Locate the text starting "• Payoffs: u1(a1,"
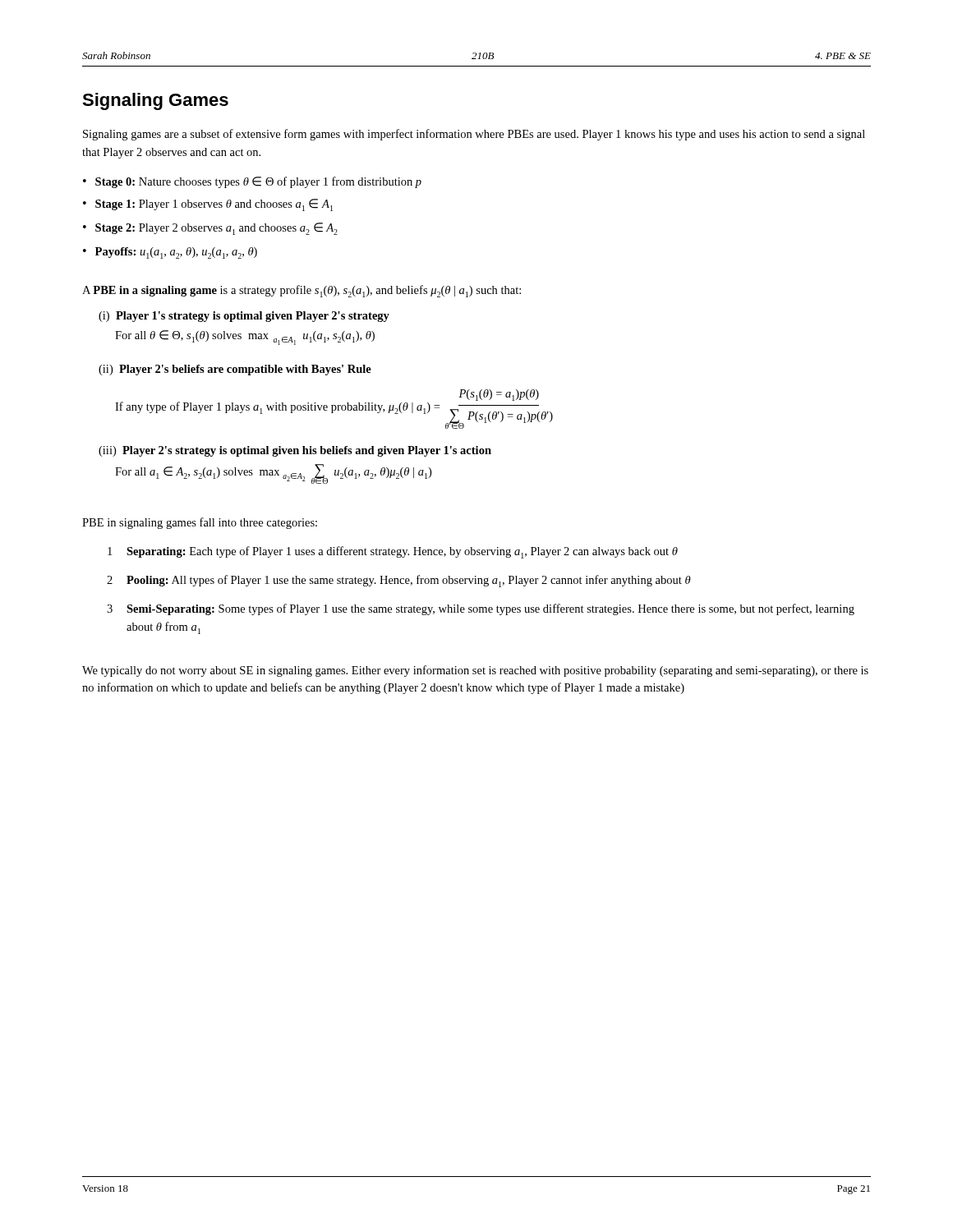Screen dimensions: 1232x953 [x=170, y=253]
